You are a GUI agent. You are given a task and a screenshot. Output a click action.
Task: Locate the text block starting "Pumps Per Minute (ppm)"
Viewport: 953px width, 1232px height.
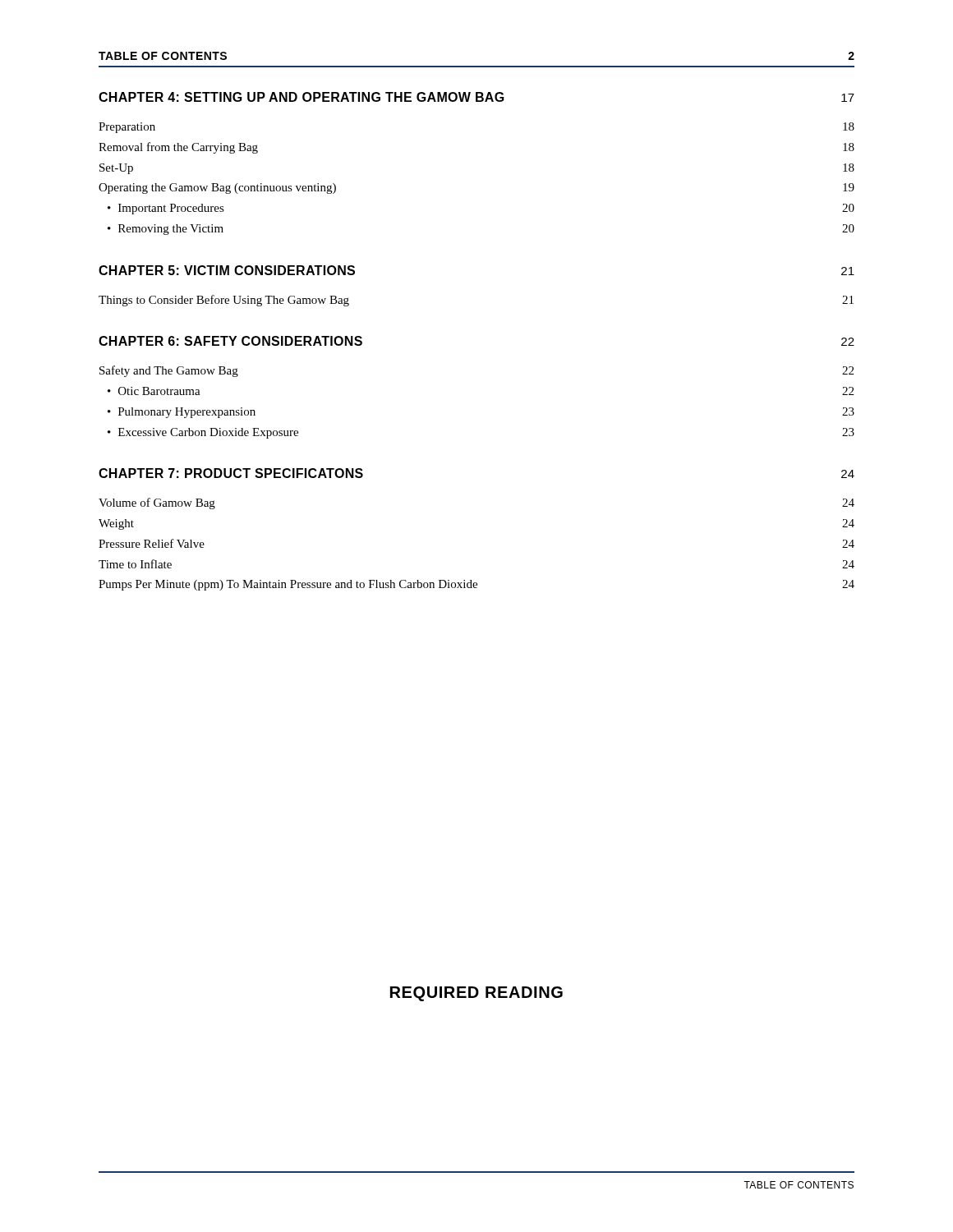click(x=476, y=585)
